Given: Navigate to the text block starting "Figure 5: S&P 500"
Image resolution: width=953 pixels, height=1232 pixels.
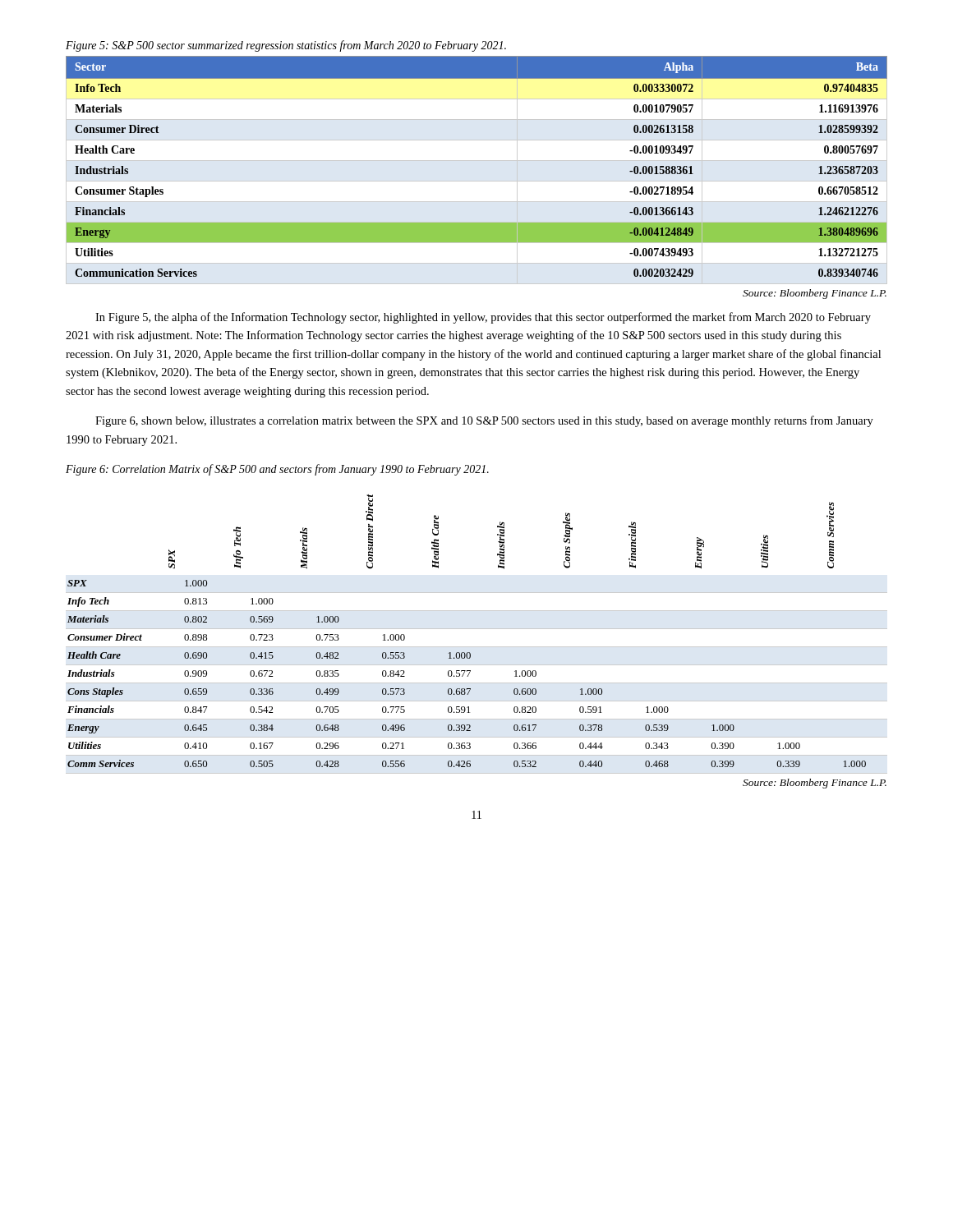Looking at the screenshot, I should tap(286, 46).
